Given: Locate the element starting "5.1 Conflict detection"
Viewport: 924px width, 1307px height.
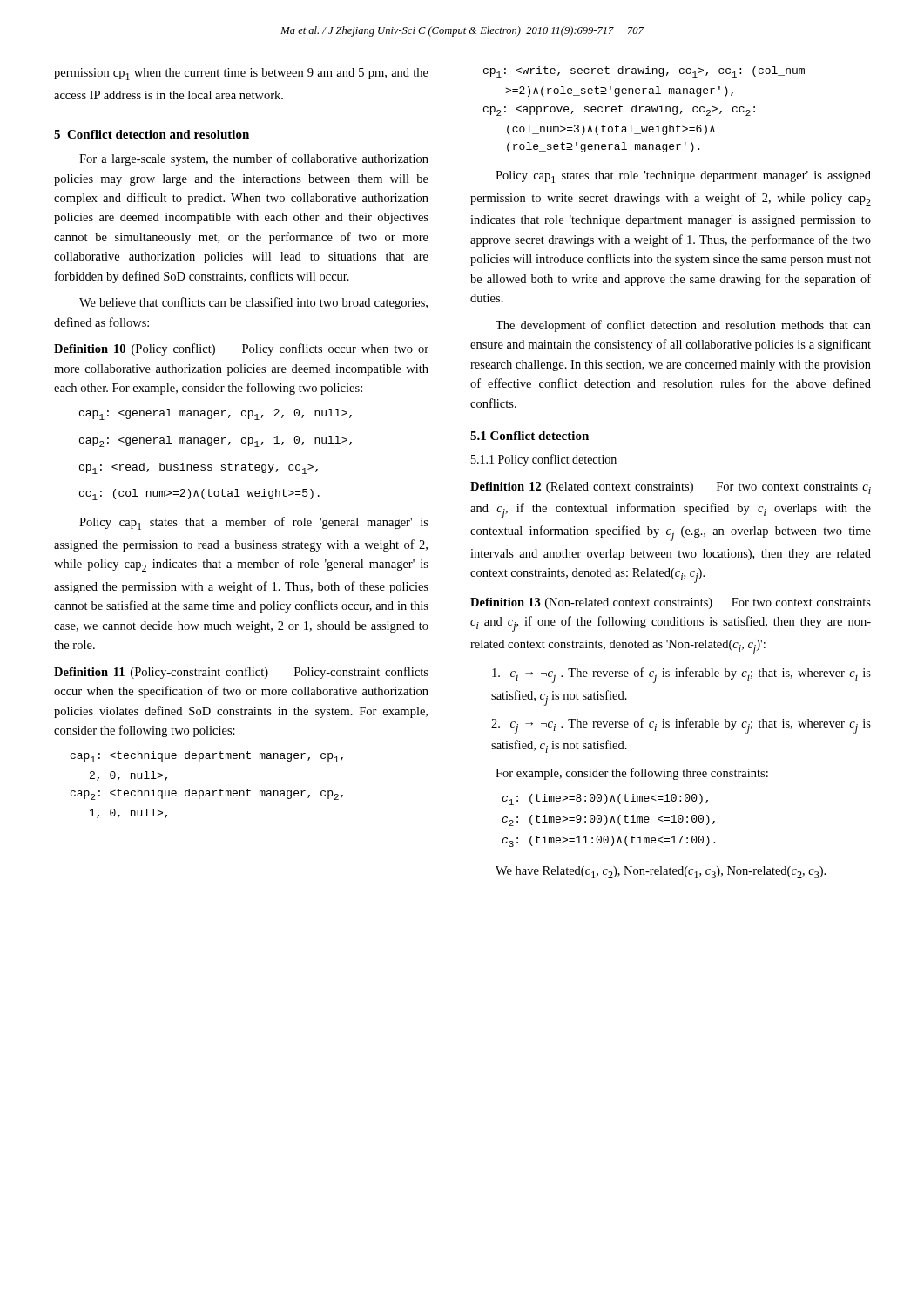Looking at the screenshot, I should pos(530,436).
